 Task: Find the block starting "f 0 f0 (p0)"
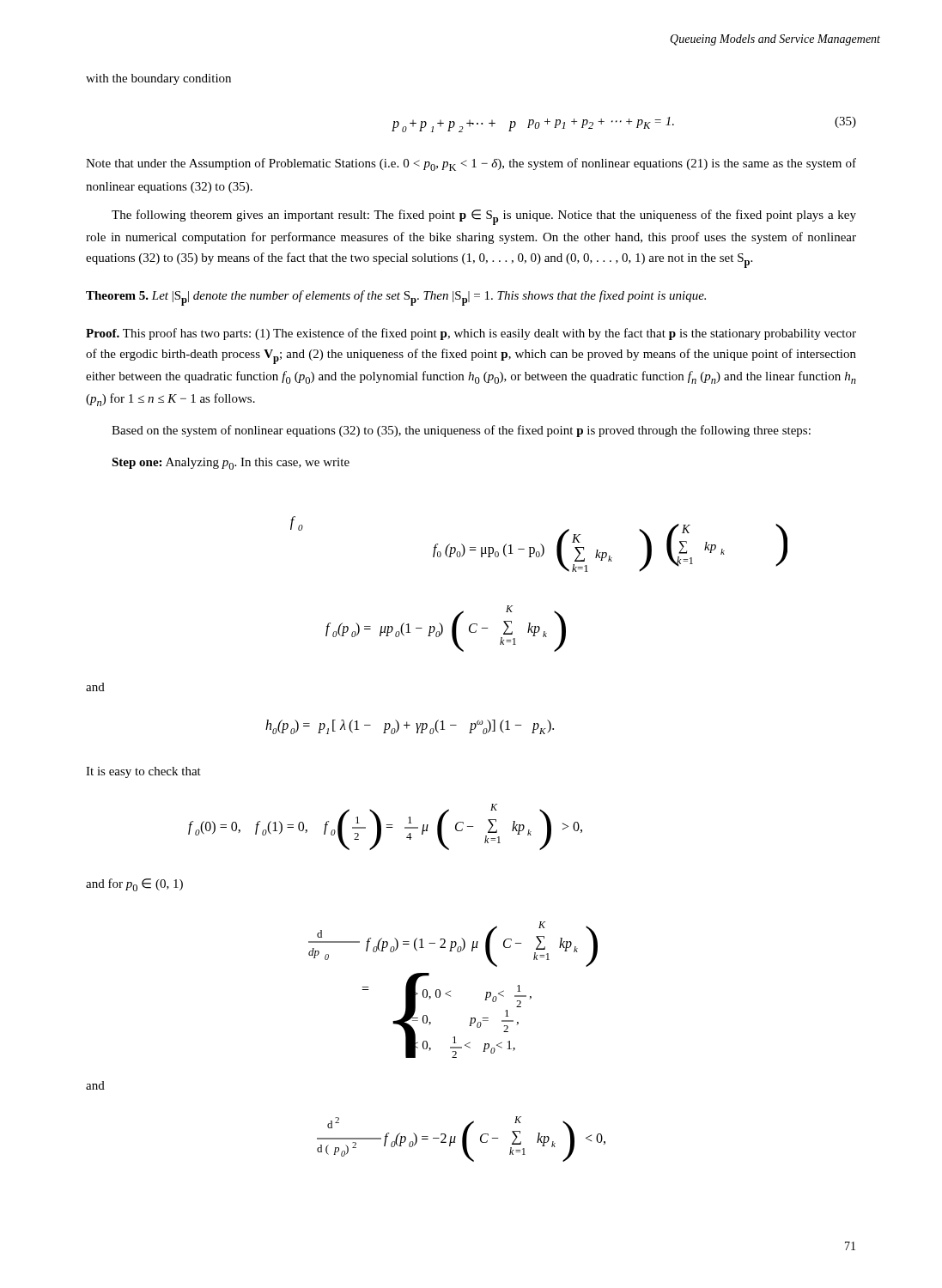[x=472, y=539]
